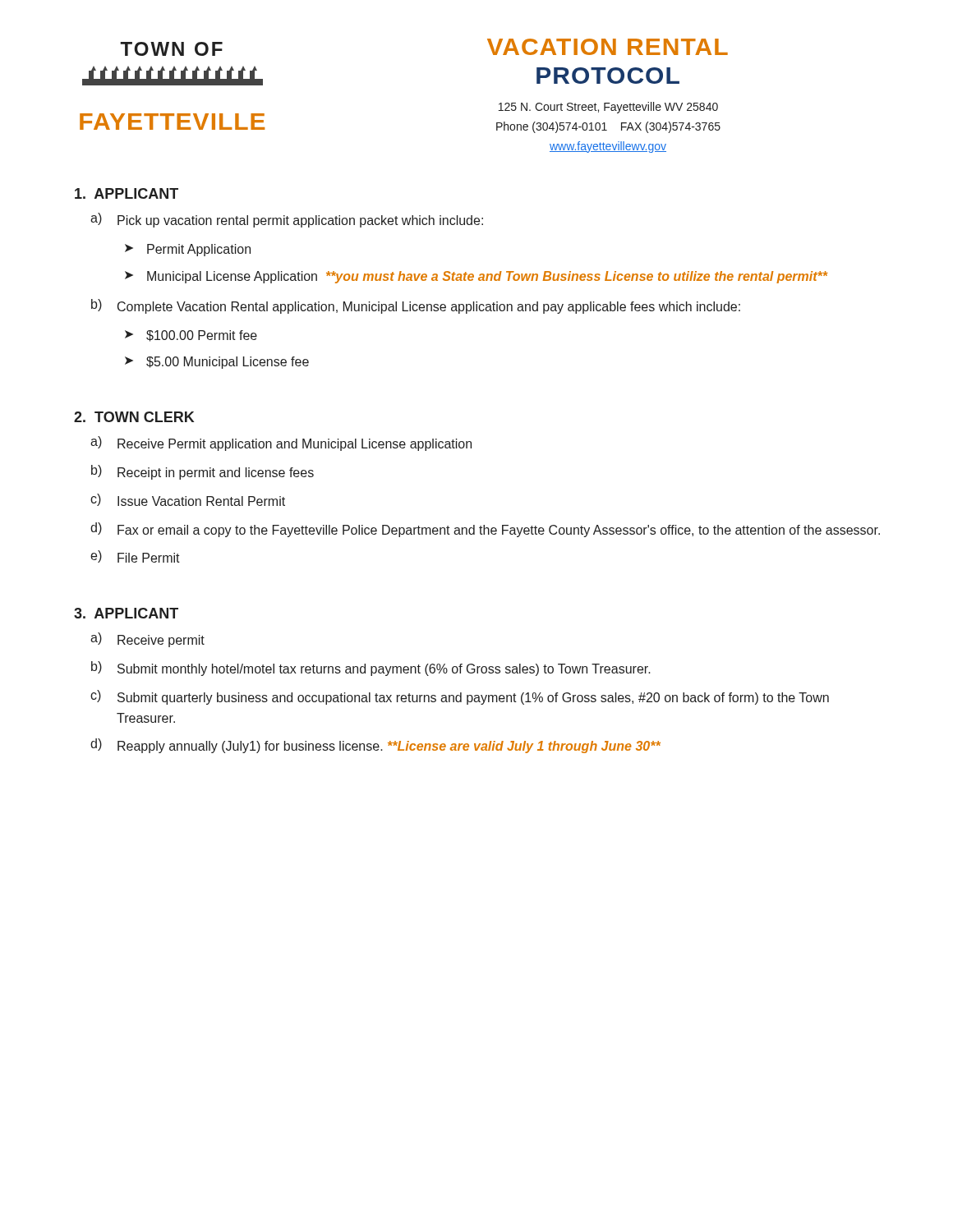Click on the list item that says "➤ $5.00 Municipal License fee"
953x1232 pixels.
217,363
